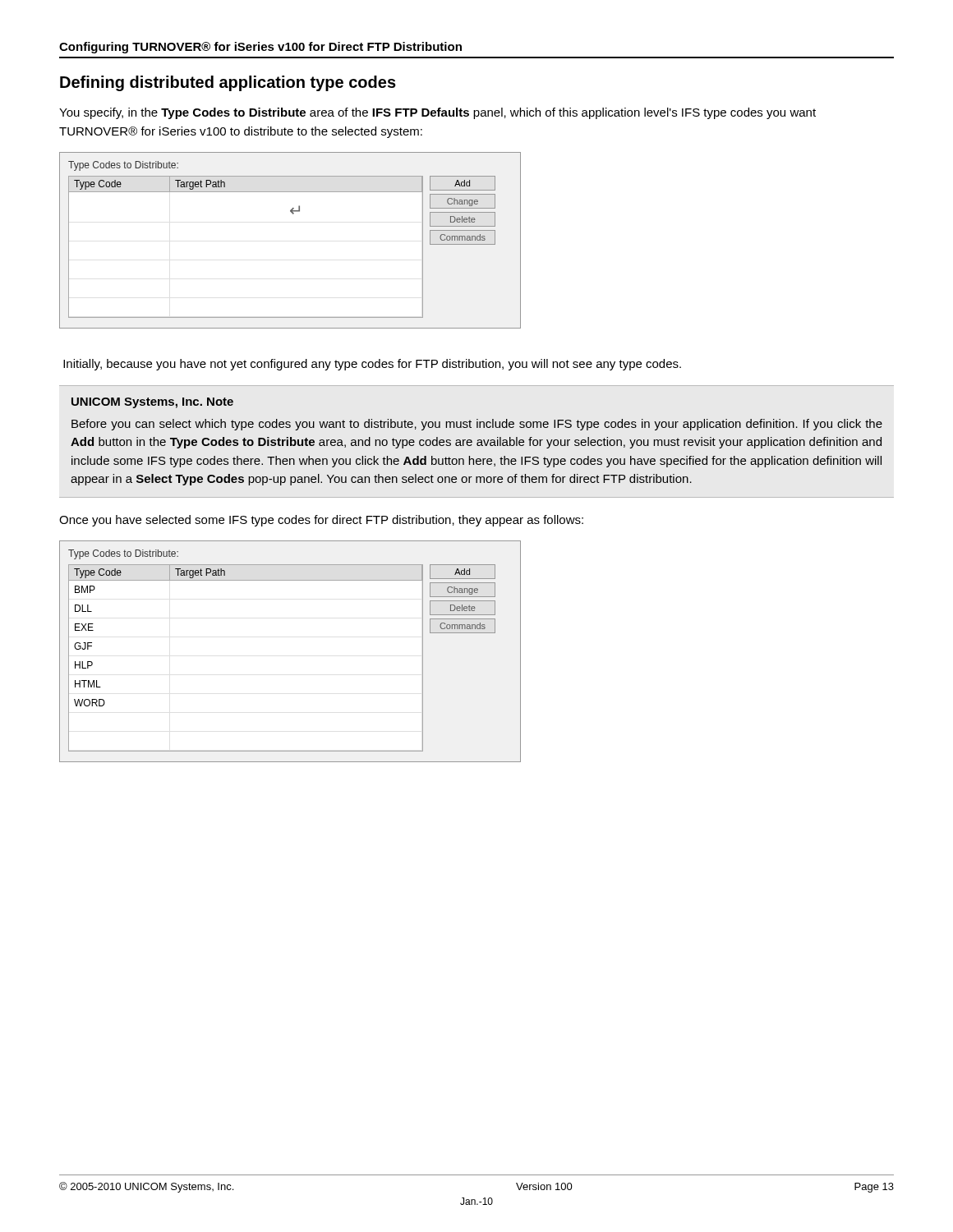Screen dimensions: 1232x953
Task: Locate the block of text that opens with "Once you have selected"
Action: click(x=322, y=519)
